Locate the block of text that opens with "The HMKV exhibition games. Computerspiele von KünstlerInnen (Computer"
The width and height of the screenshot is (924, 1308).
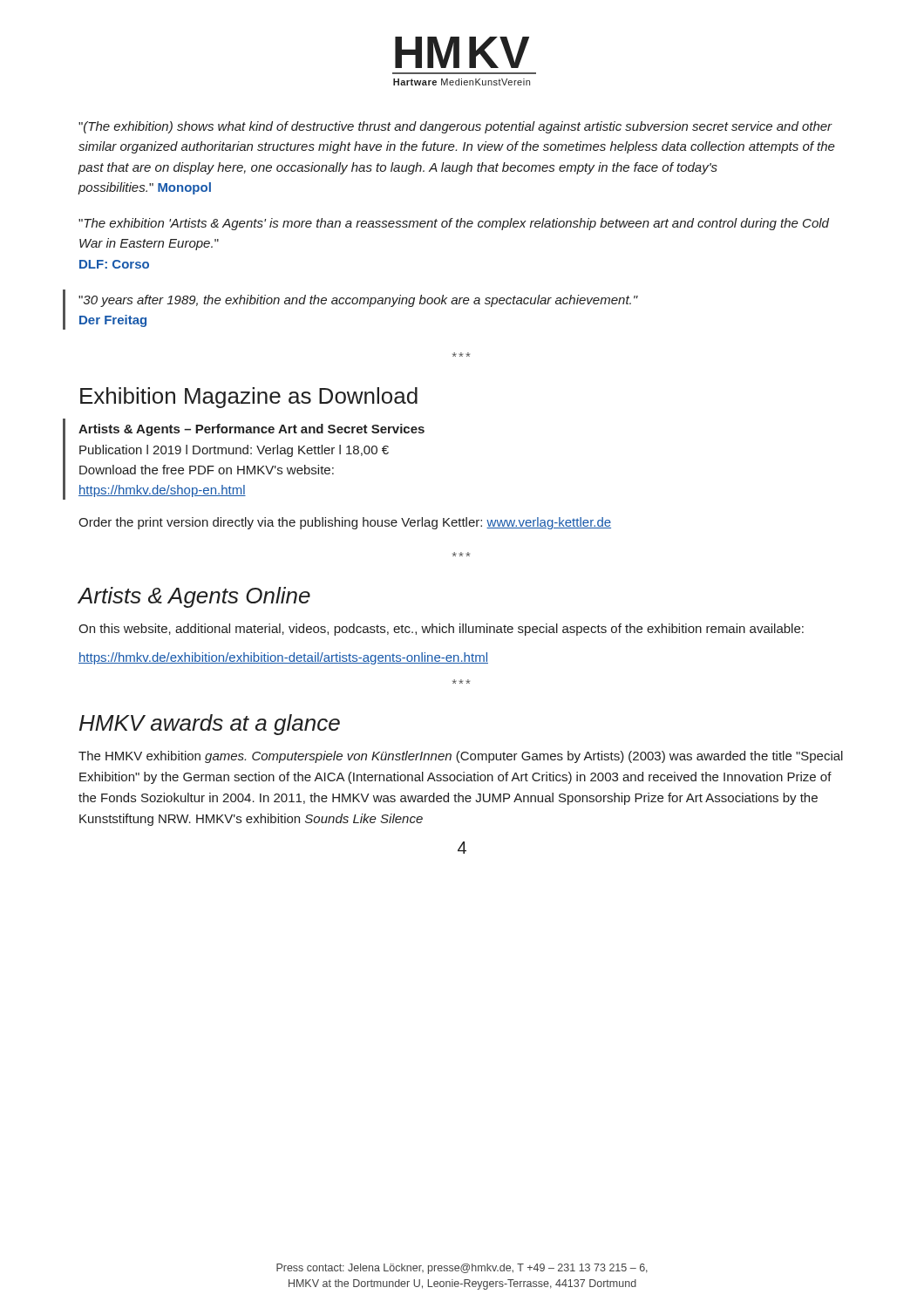[x=461, y=787]
